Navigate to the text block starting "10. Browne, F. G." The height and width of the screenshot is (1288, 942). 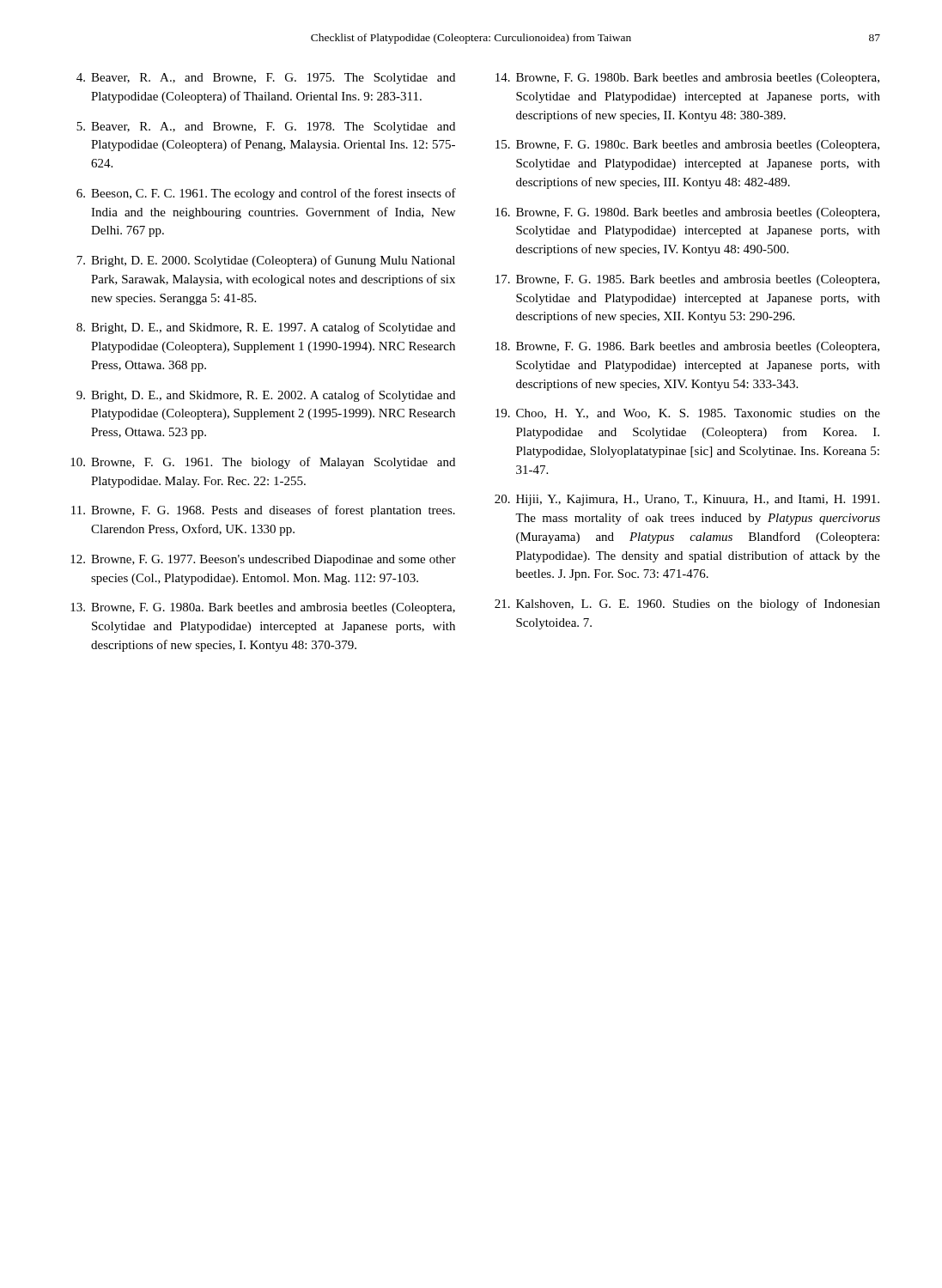tap(259, 472)
